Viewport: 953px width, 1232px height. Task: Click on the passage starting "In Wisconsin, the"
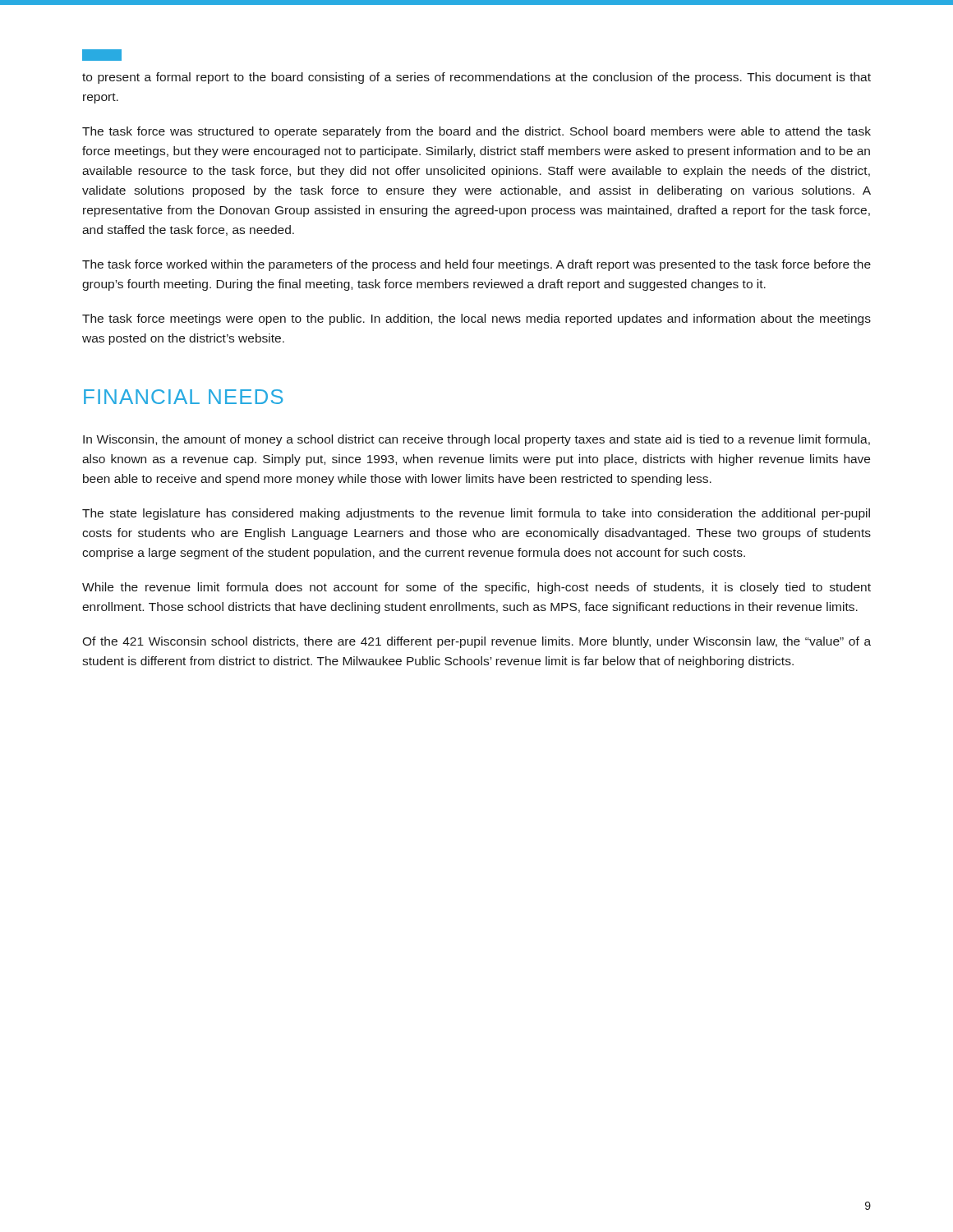click(x=476, y=459)
